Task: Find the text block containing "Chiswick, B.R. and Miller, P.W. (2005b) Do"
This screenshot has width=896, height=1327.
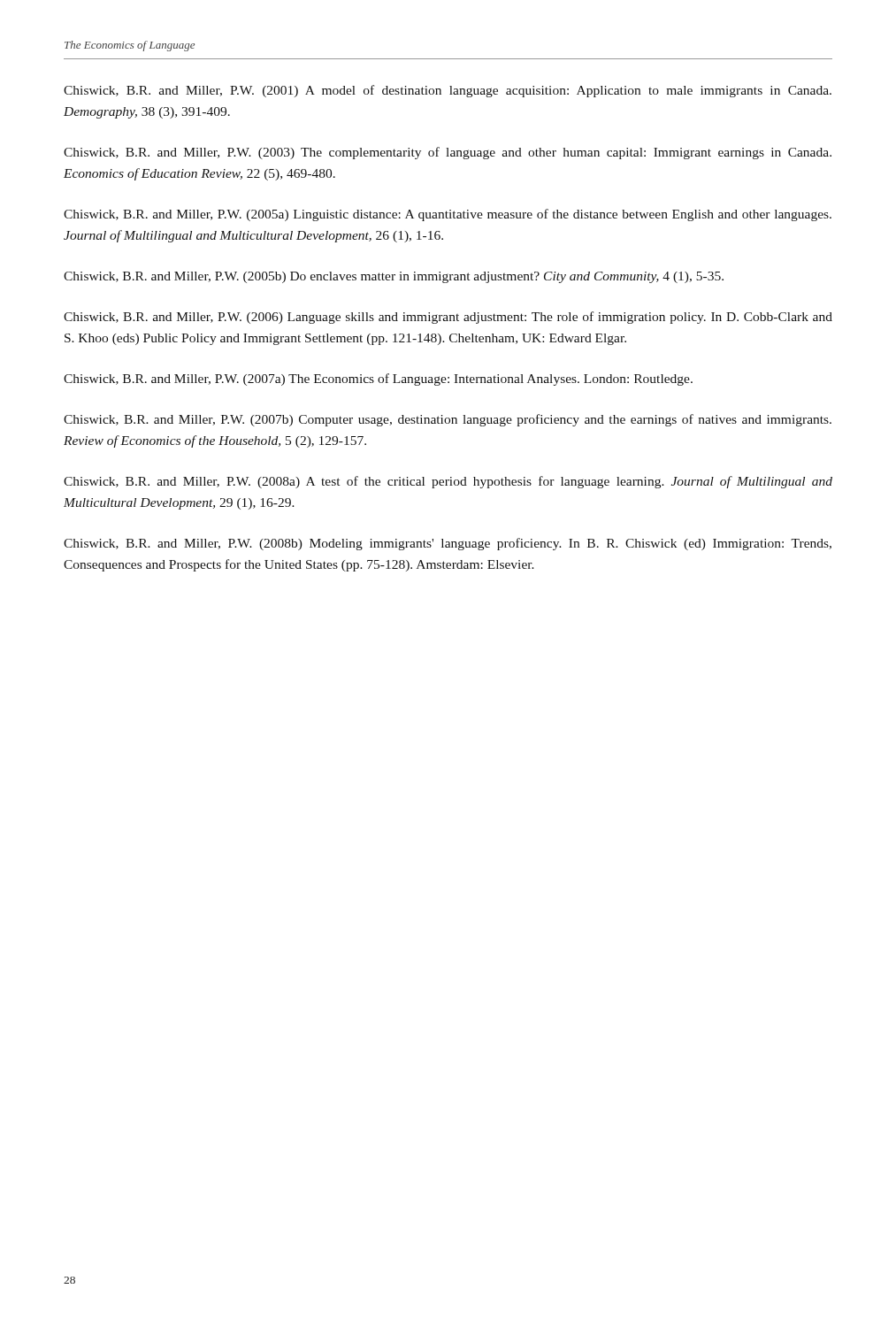Action: (x=394, y=276)
